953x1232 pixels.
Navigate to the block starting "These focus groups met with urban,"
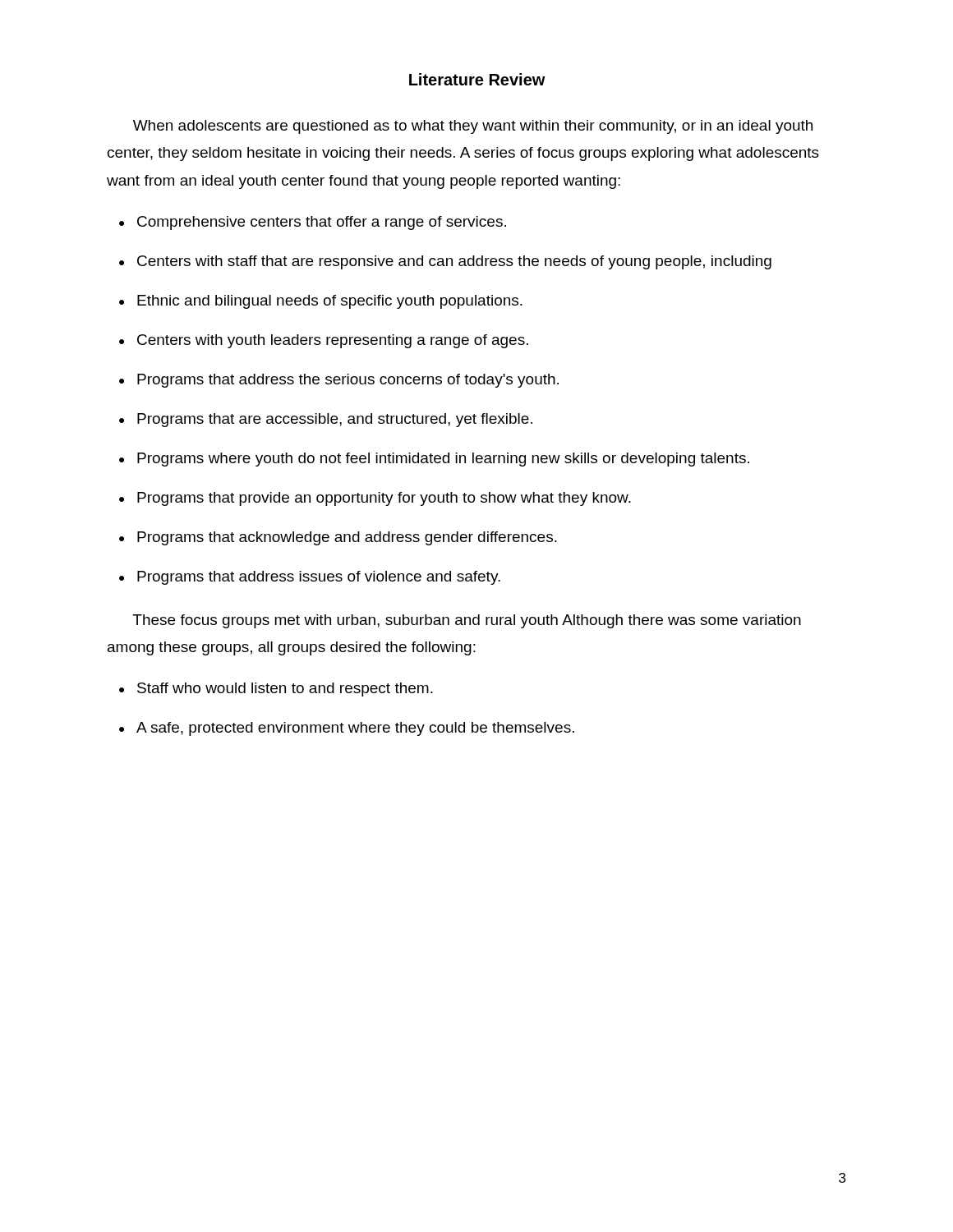coord(454,633)
